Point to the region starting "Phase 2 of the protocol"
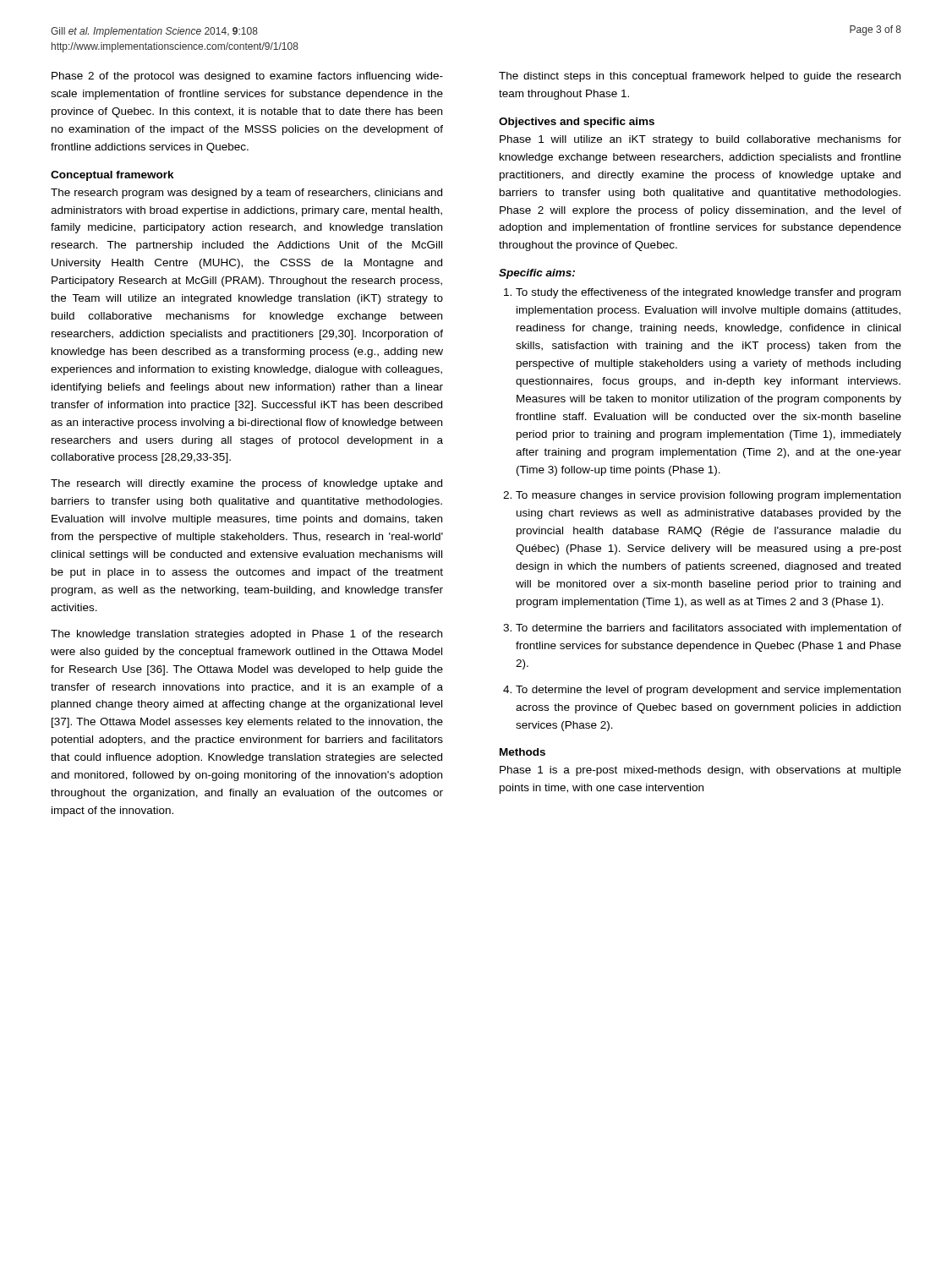This screenshot has height=1268, width=952. (x=247, y=112)
